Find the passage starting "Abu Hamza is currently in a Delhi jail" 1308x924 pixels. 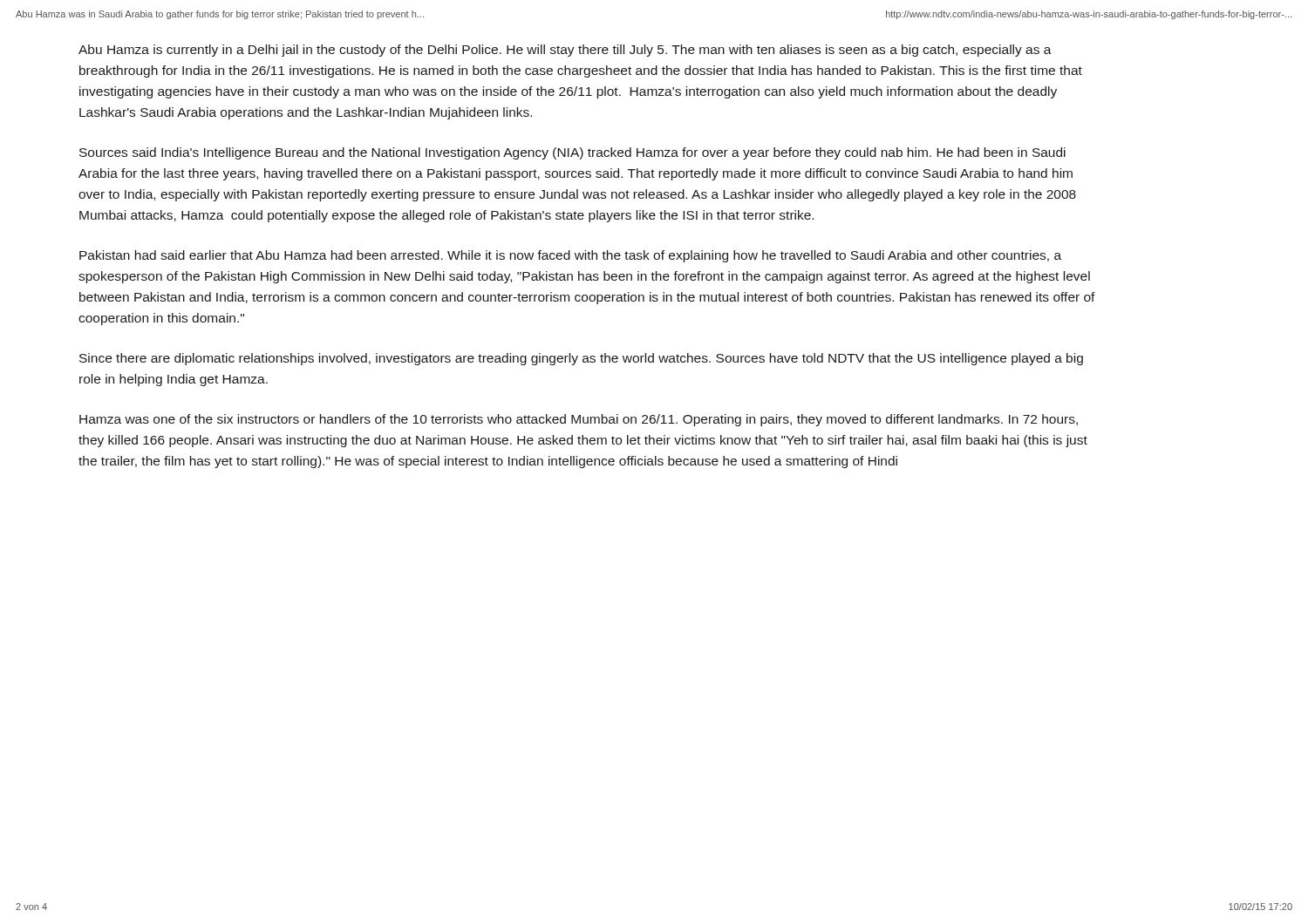(580, 81)
